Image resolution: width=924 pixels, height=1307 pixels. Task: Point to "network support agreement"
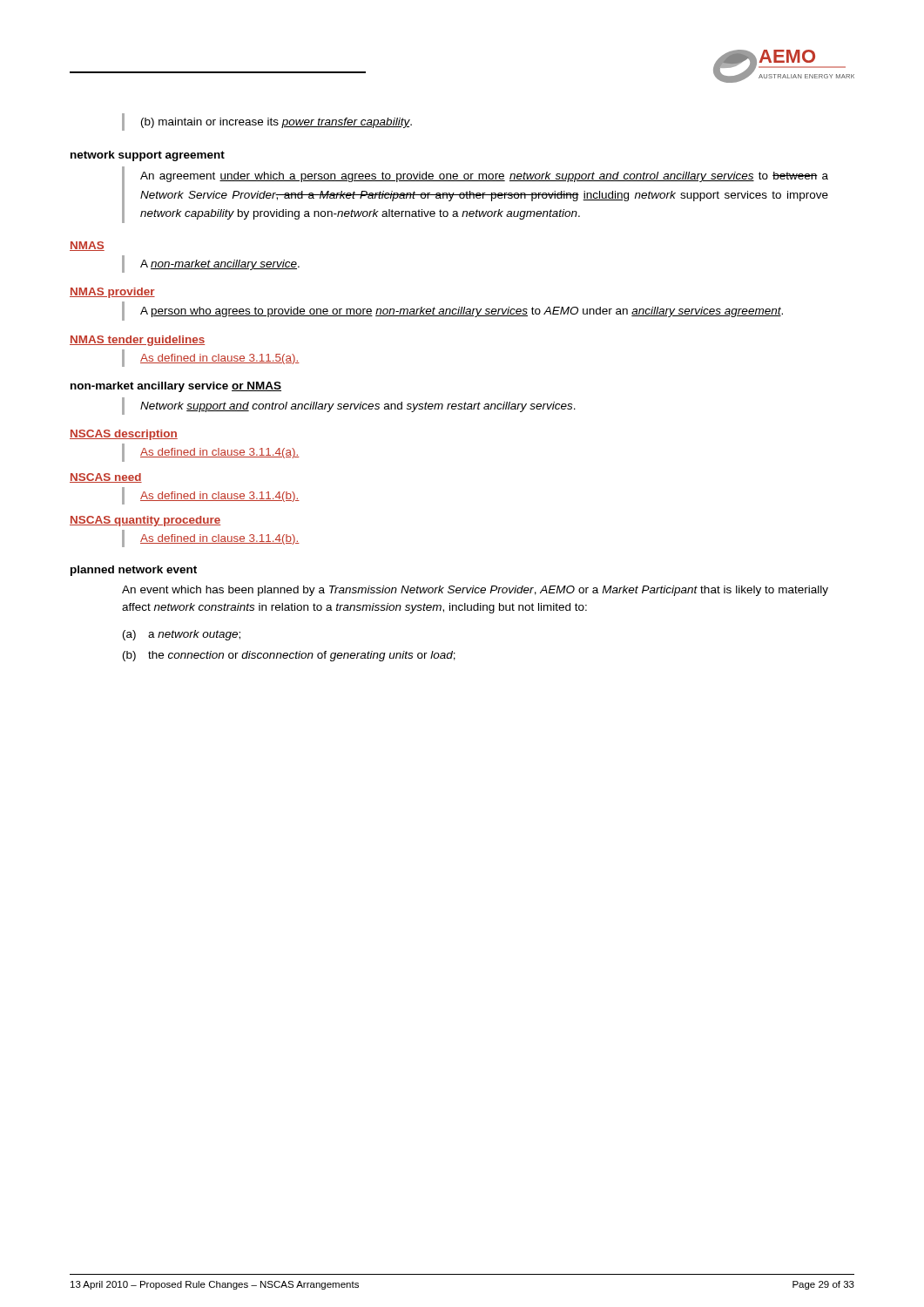147,155
